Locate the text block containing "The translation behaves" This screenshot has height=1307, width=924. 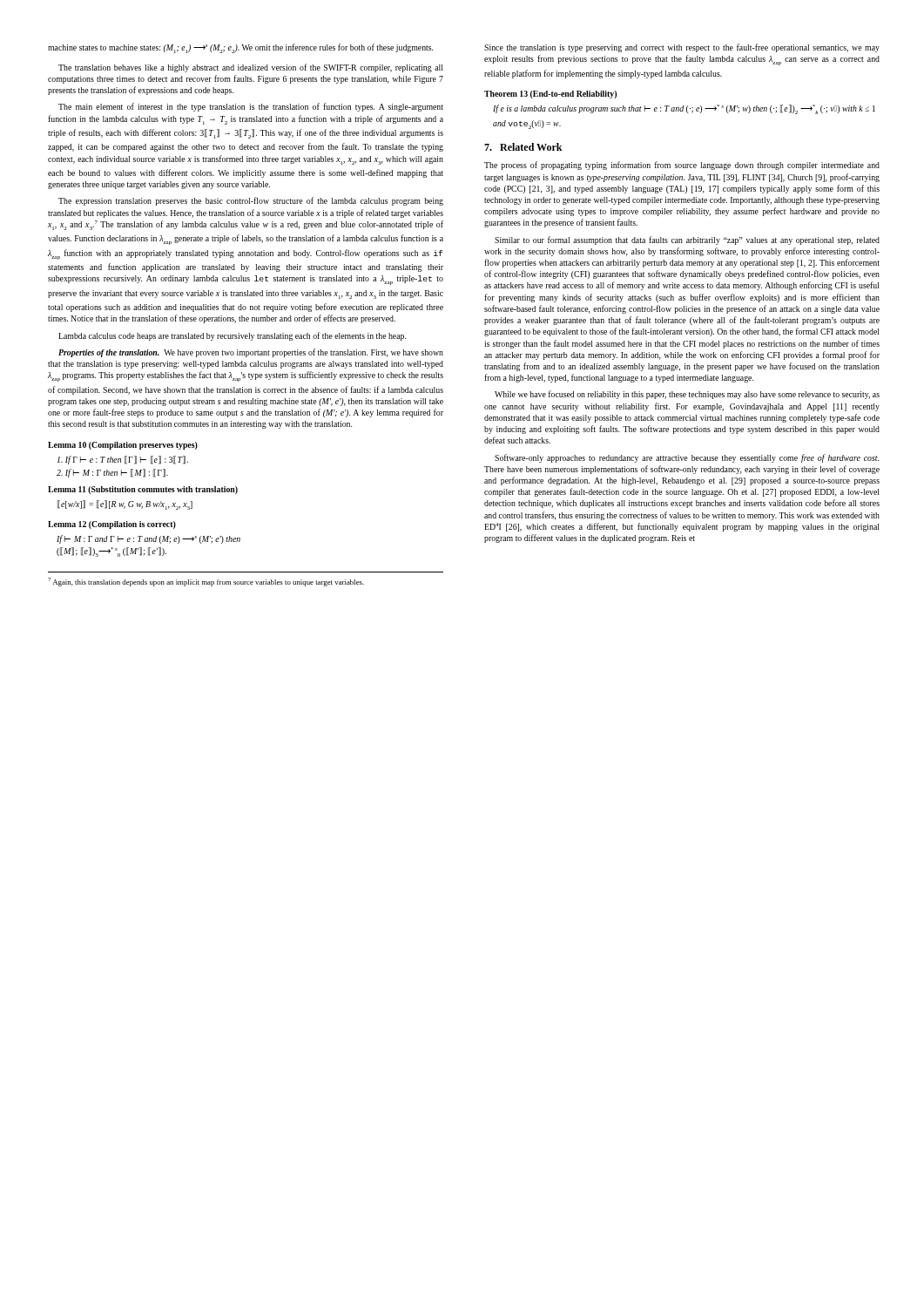click(x=246, y=79)
